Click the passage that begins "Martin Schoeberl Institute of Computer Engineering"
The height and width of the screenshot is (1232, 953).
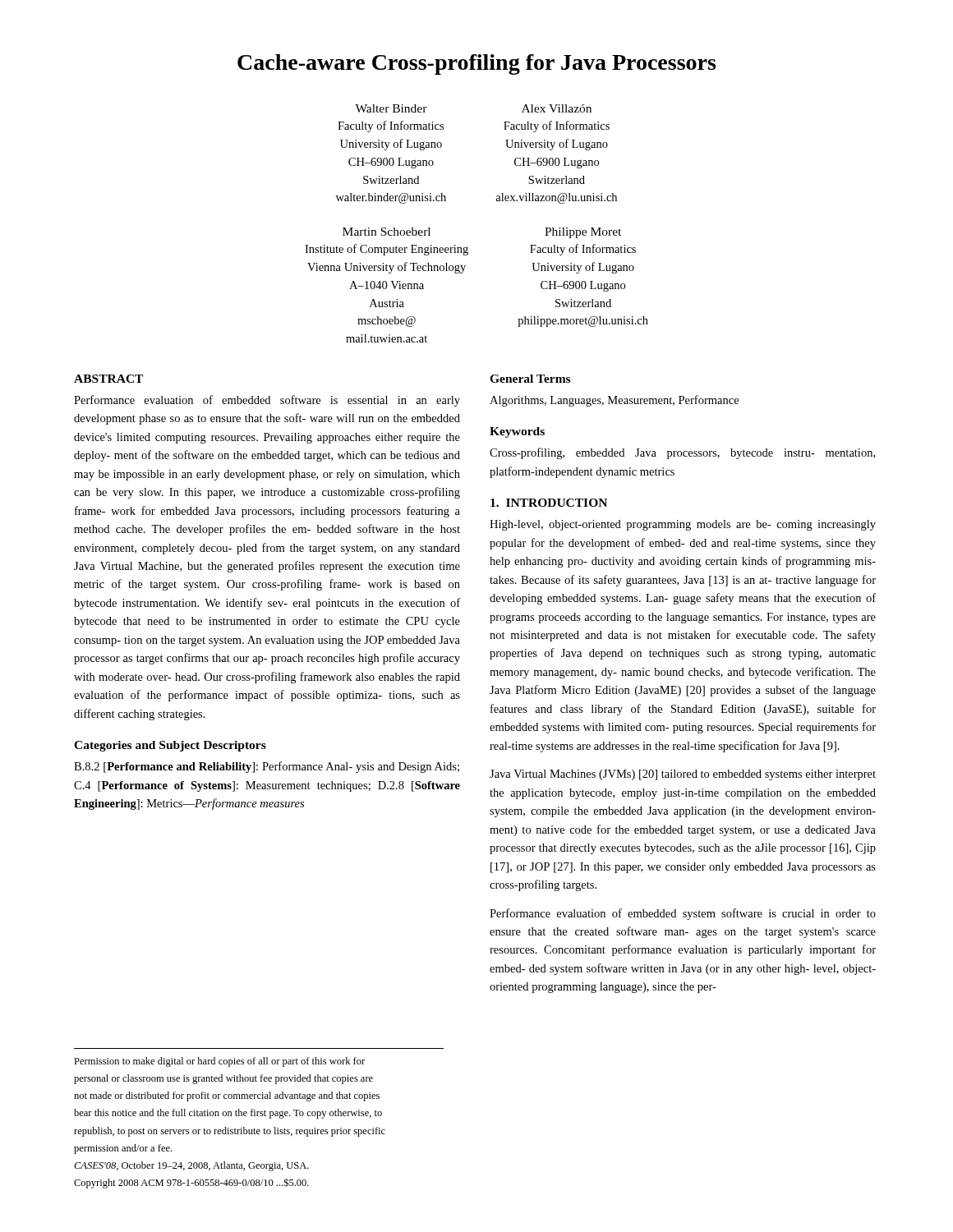pos(387,283)
